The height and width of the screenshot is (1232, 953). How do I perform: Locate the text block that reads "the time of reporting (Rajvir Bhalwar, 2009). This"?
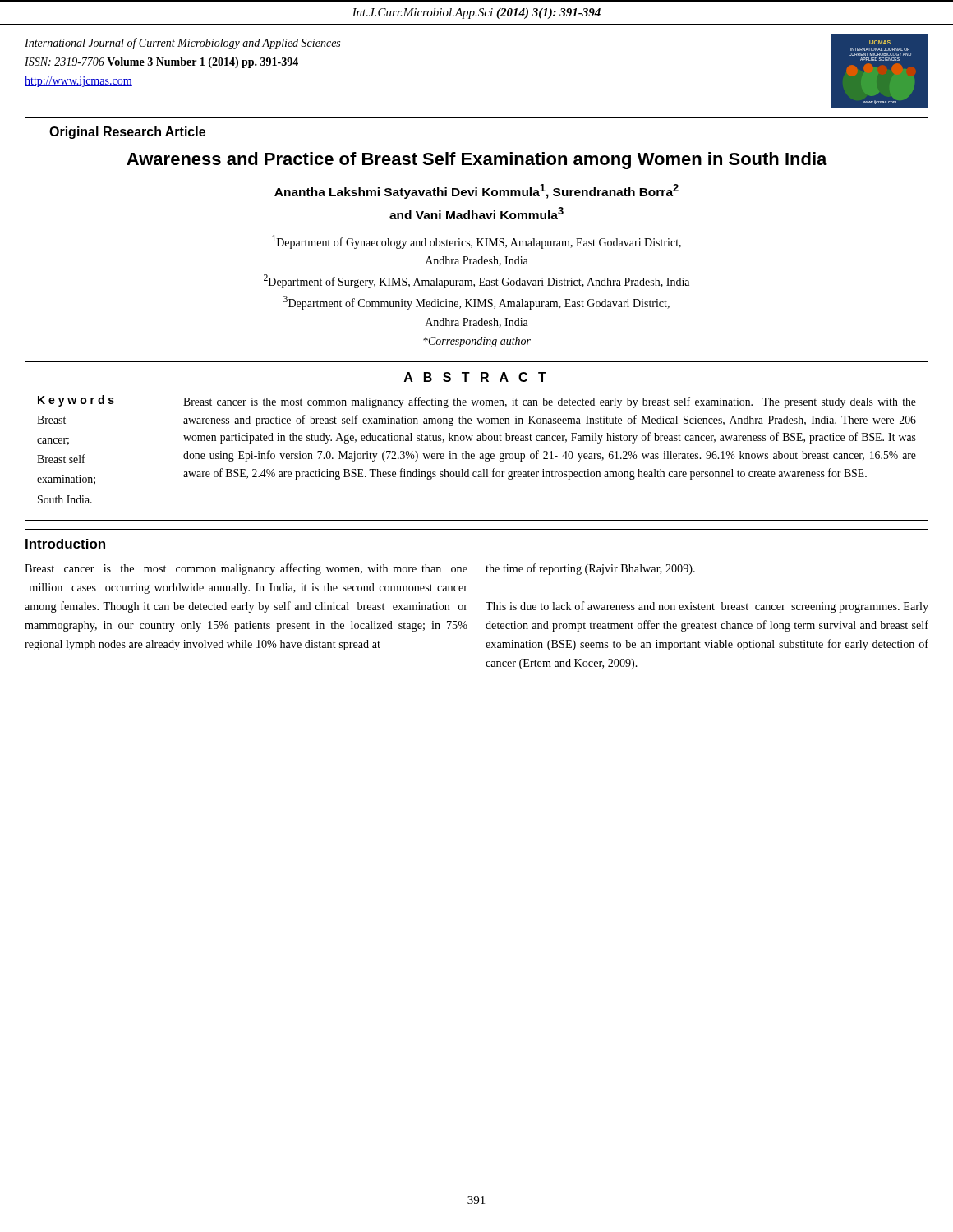click(707, 615)
